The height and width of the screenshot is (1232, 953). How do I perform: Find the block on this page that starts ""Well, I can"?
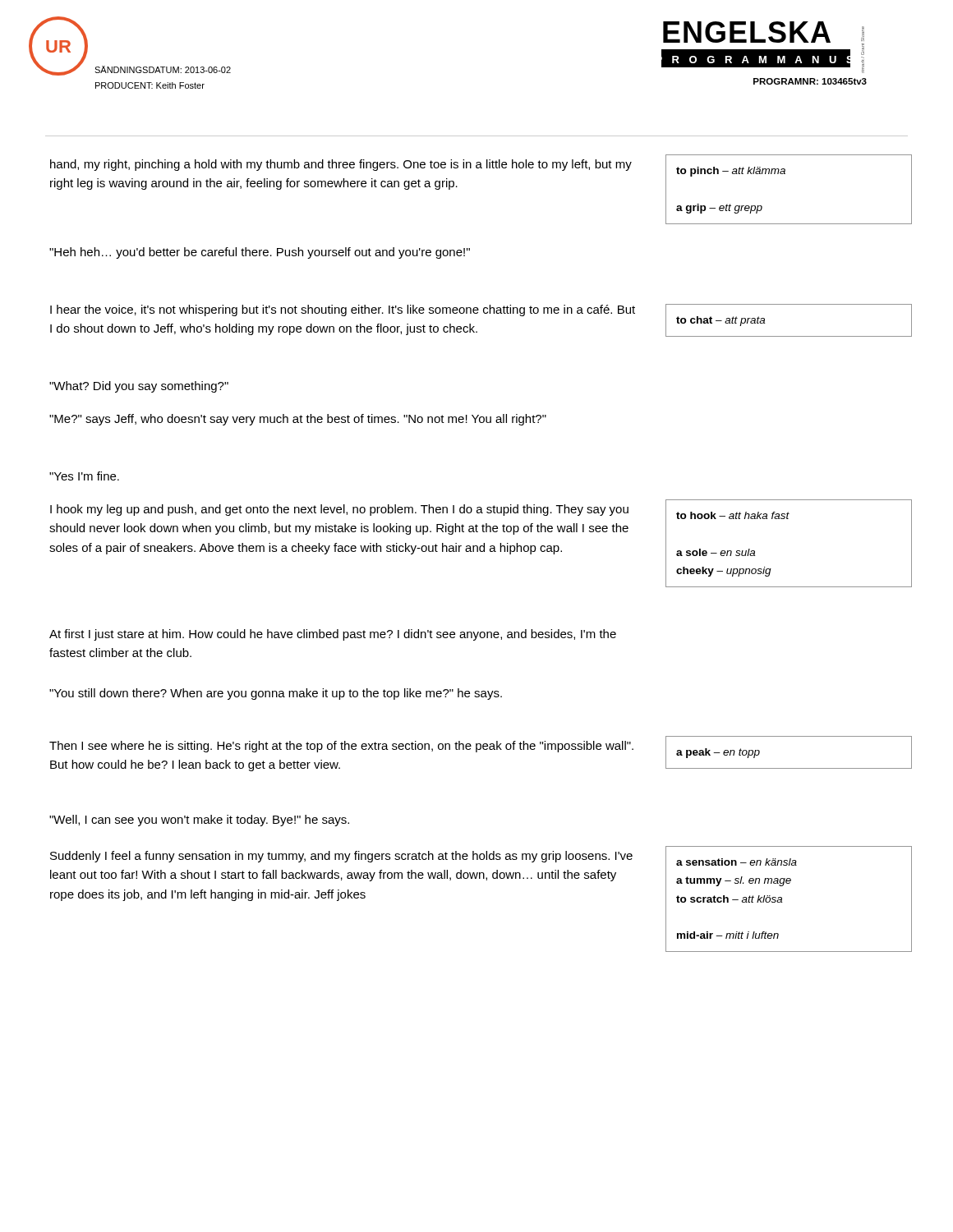point(200,819)
